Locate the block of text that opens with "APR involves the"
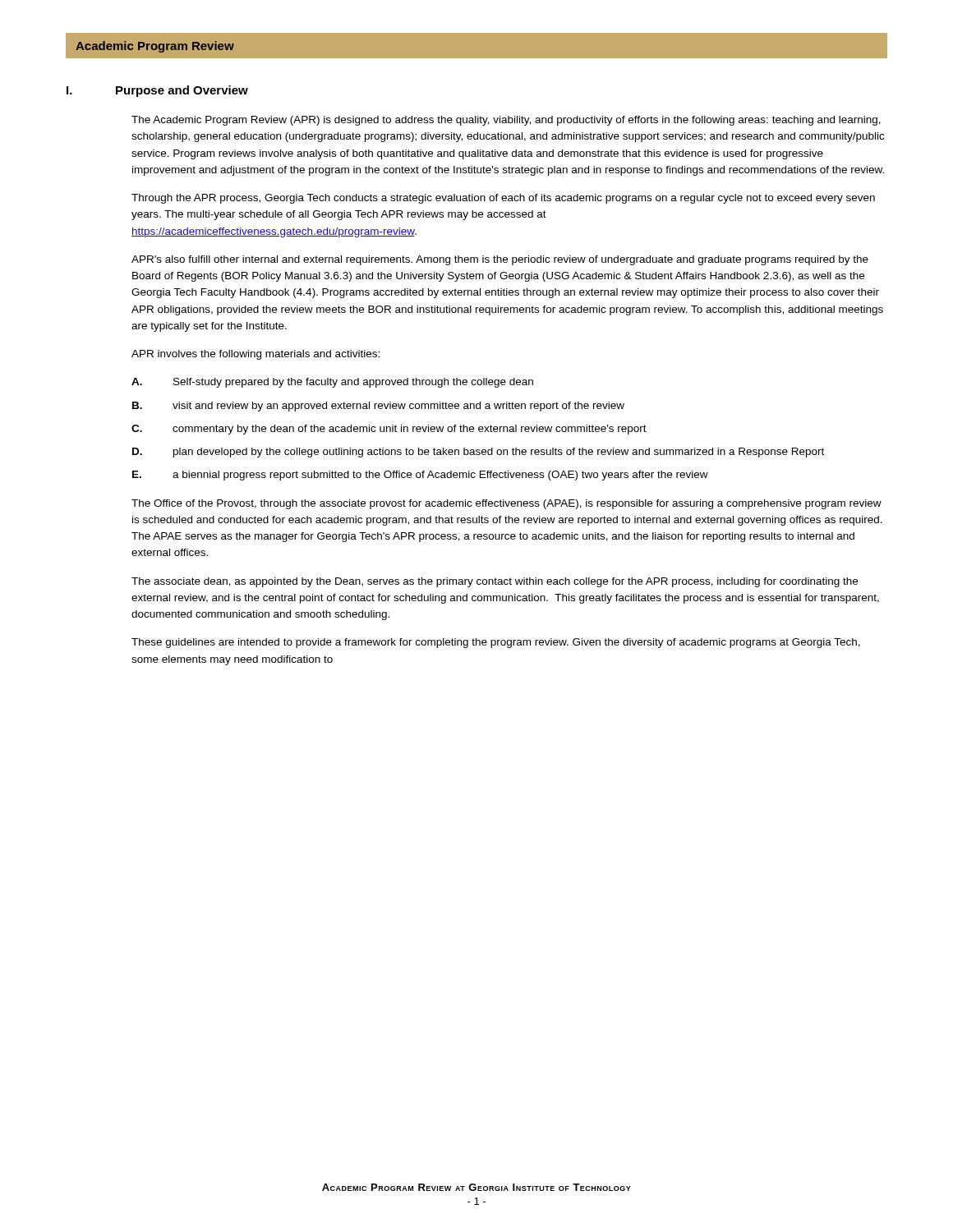 tap(256, 354)
